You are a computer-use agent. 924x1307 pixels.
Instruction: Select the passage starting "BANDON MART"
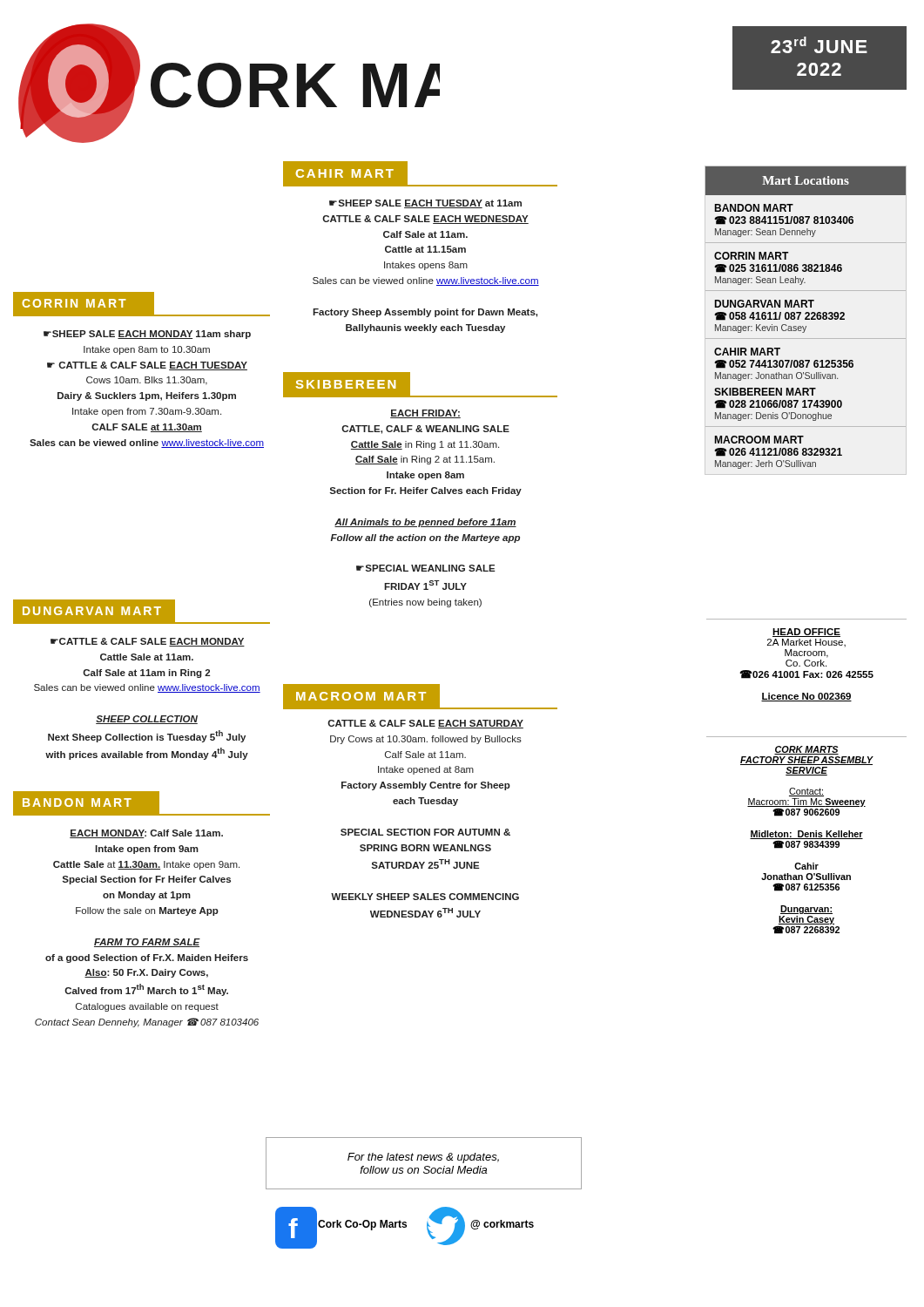(142, 803)
